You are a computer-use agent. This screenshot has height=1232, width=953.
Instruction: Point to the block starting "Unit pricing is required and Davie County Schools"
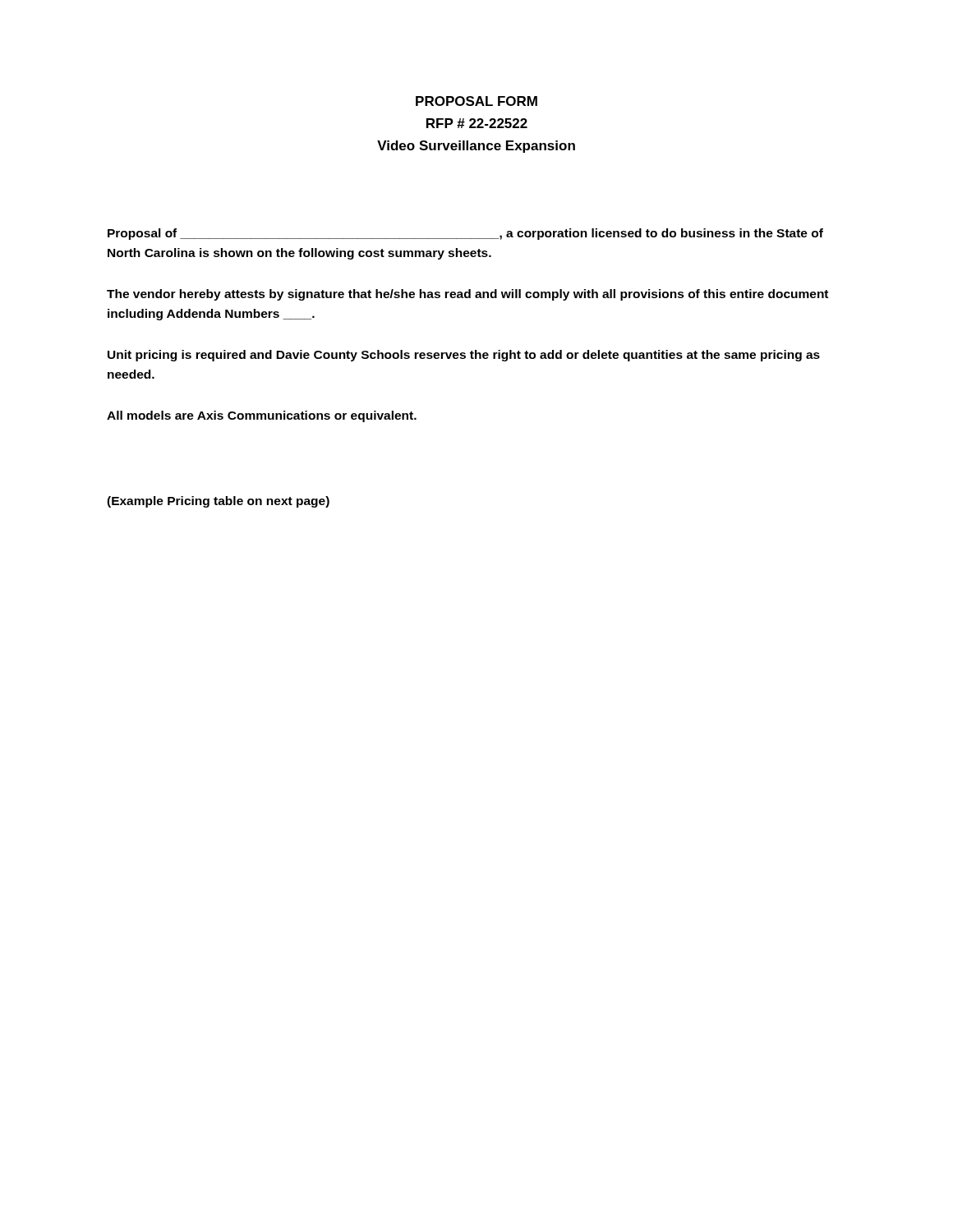(x=463, y=364)
